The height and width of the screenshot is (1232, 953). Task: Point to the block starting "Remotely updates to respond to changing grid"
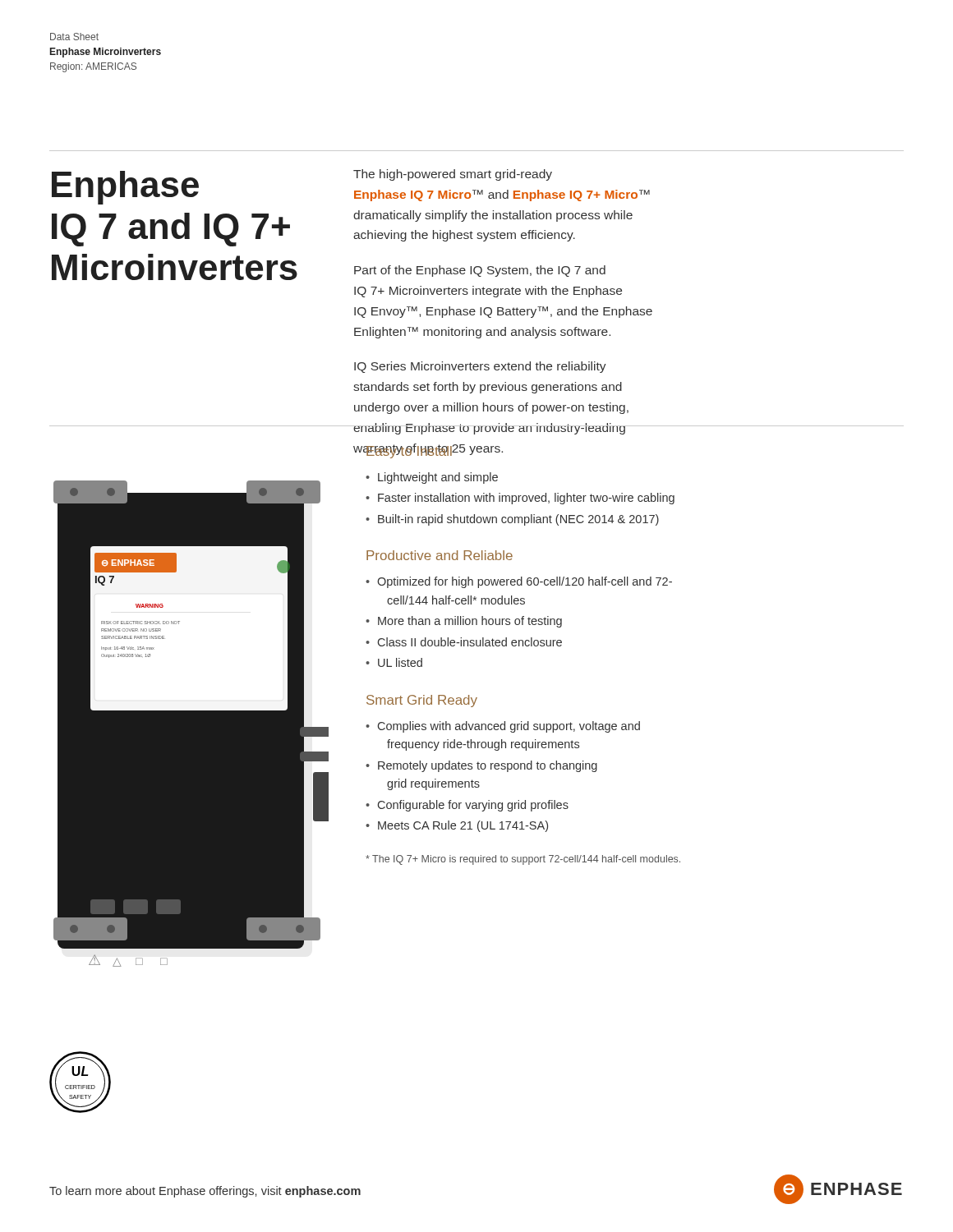[481, 766]
